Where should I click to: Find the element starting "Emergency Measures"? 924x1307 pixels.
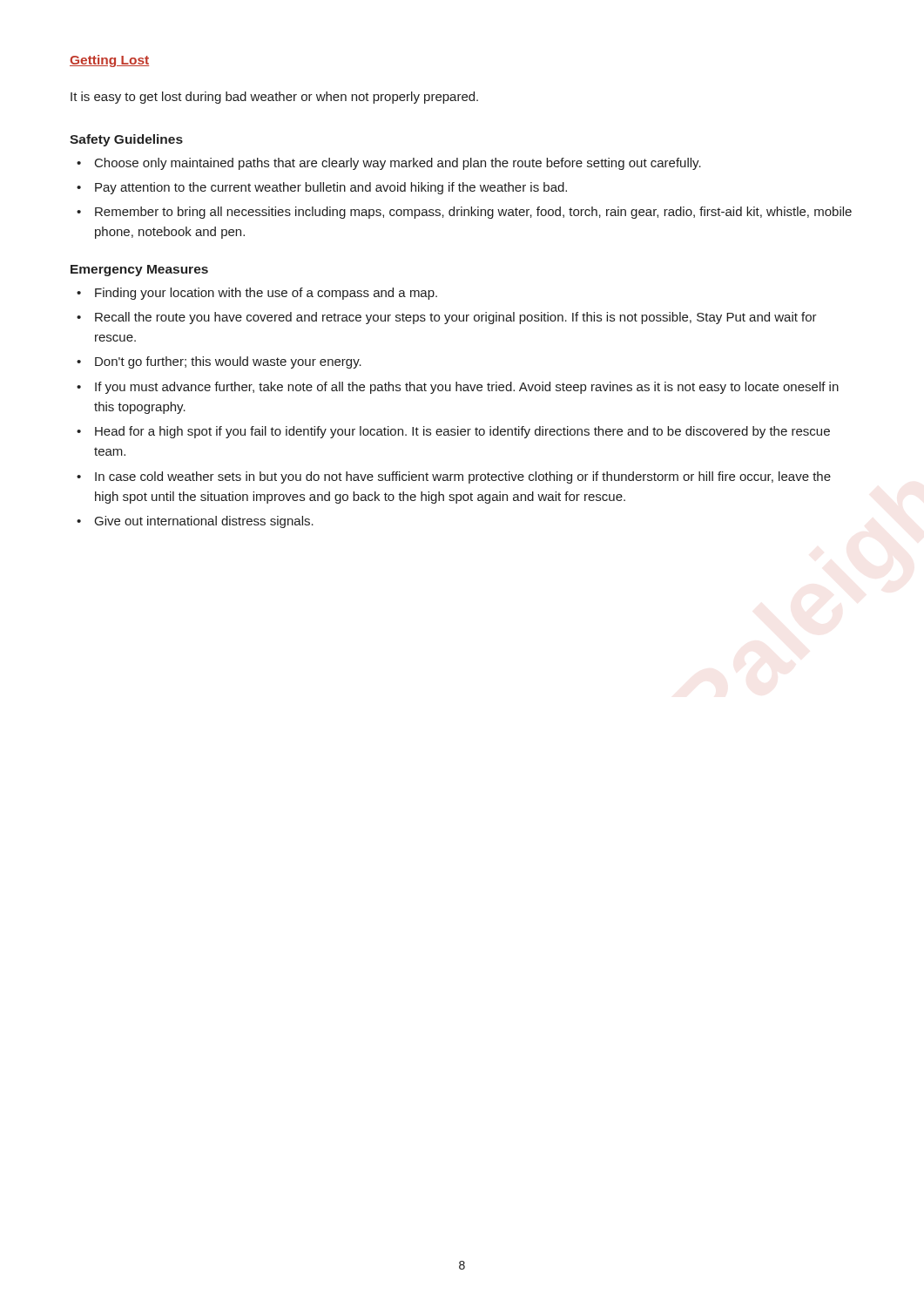tap(139, 268)
